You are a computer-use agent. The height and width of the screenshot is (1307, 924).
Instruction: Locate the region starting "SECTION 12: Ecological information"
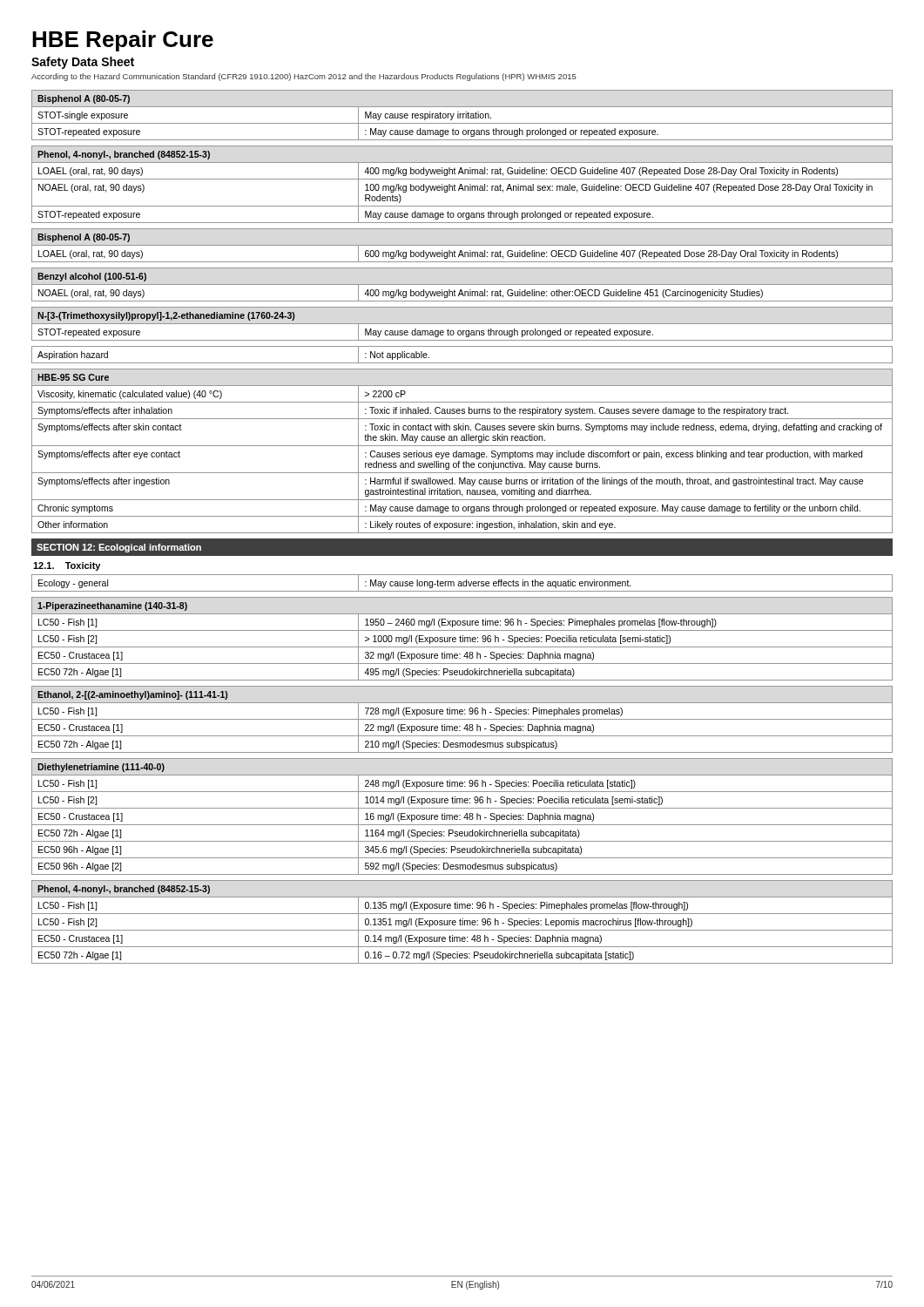[x=119, y=547]
